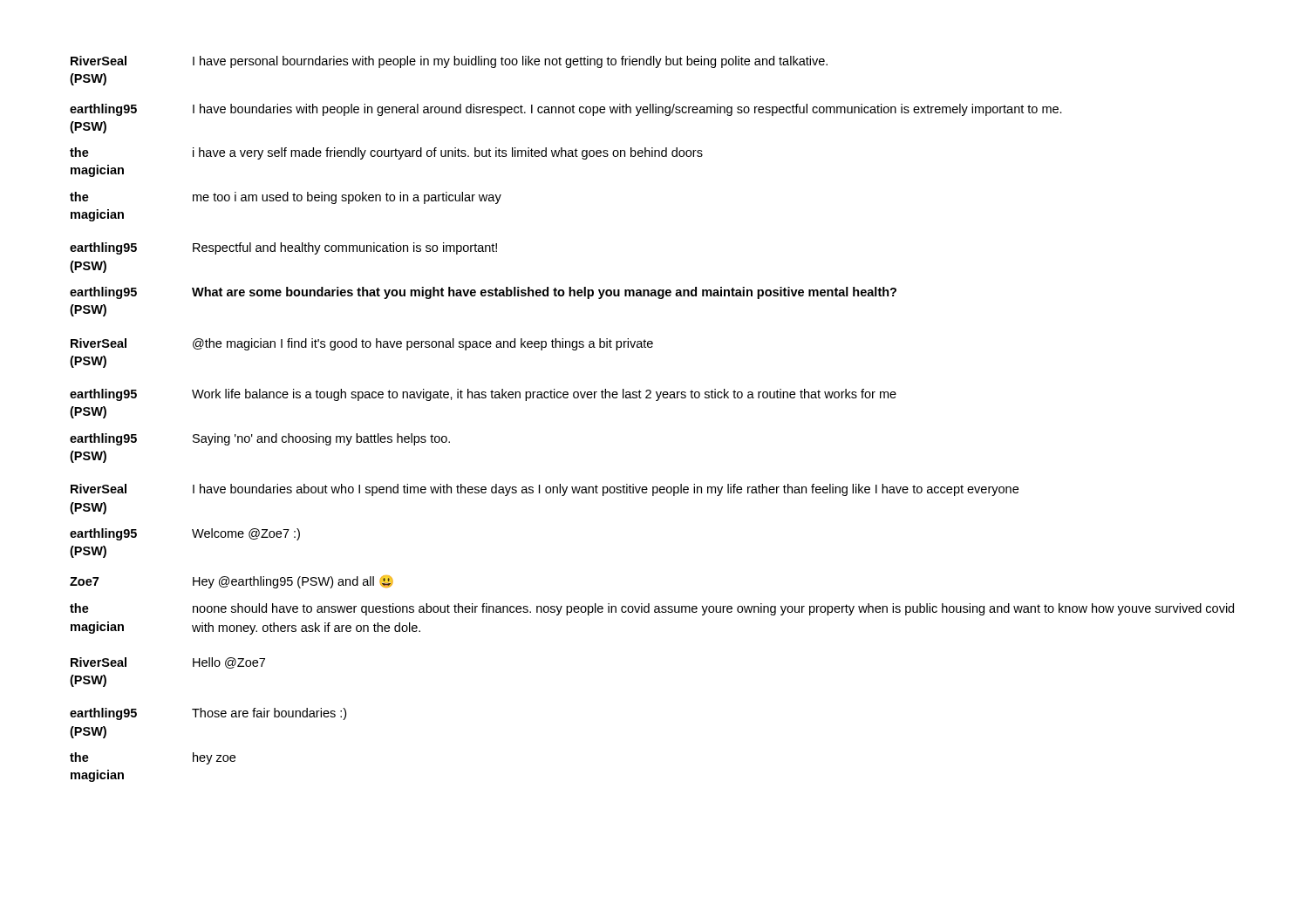The image size is (1308, 924).
Task: Locate the text block containing "themagician i have a"
Action: (654, 162)
